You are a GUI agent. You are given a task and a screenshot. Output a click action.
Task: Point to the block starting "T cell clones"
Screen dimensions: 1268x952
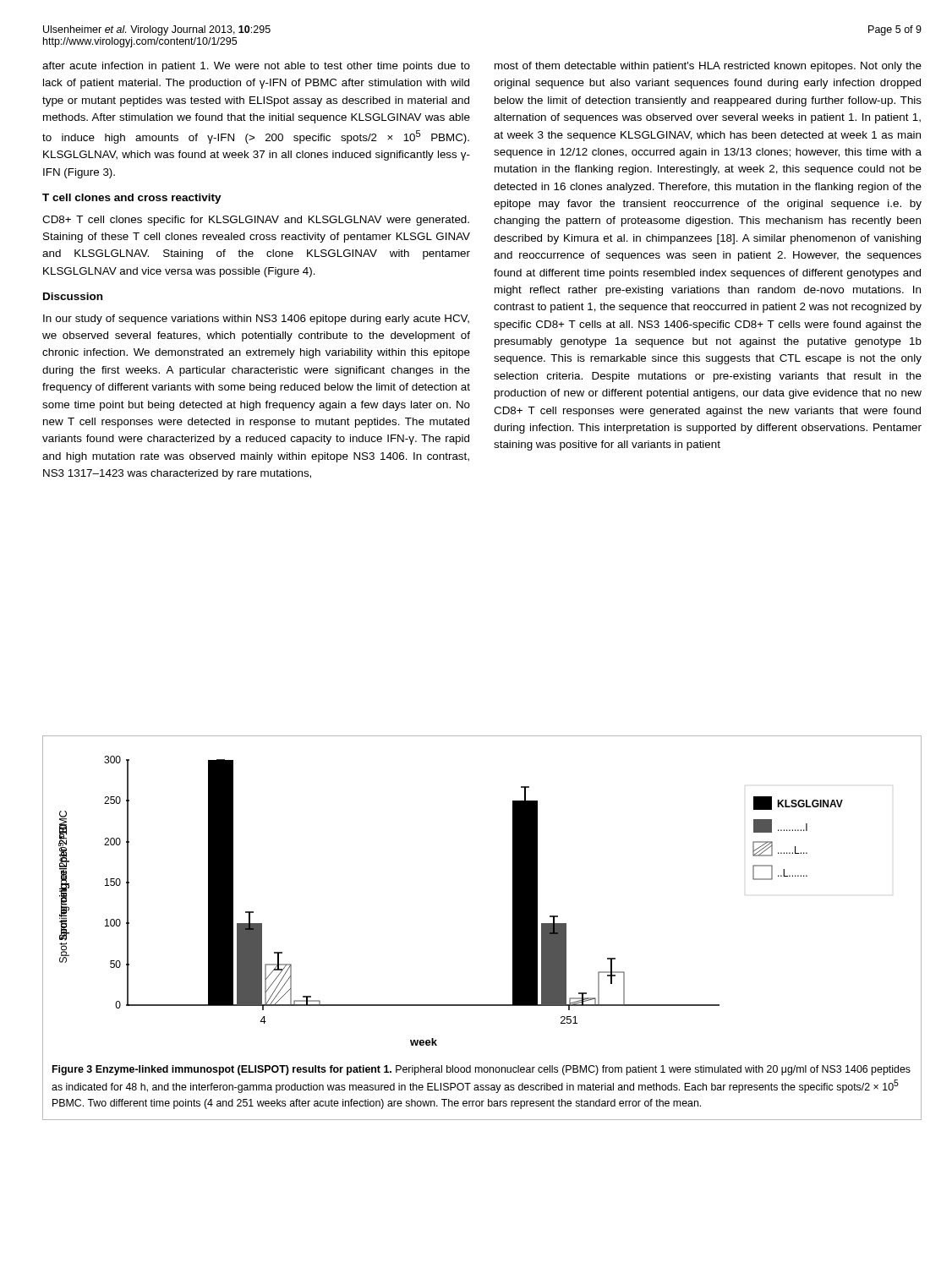132,197
